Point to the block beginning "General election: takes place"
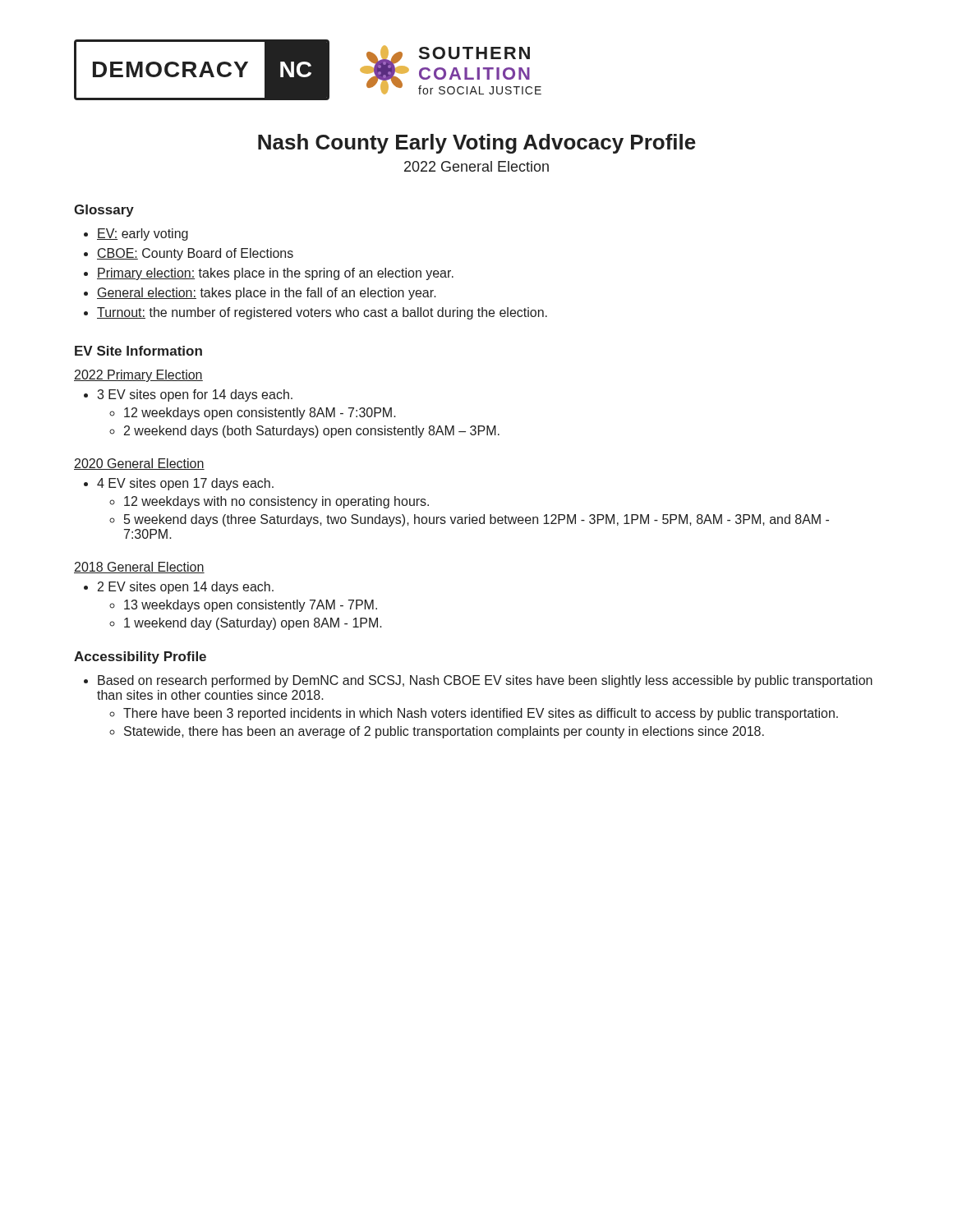953x1232 pixels. coord(267,293)
